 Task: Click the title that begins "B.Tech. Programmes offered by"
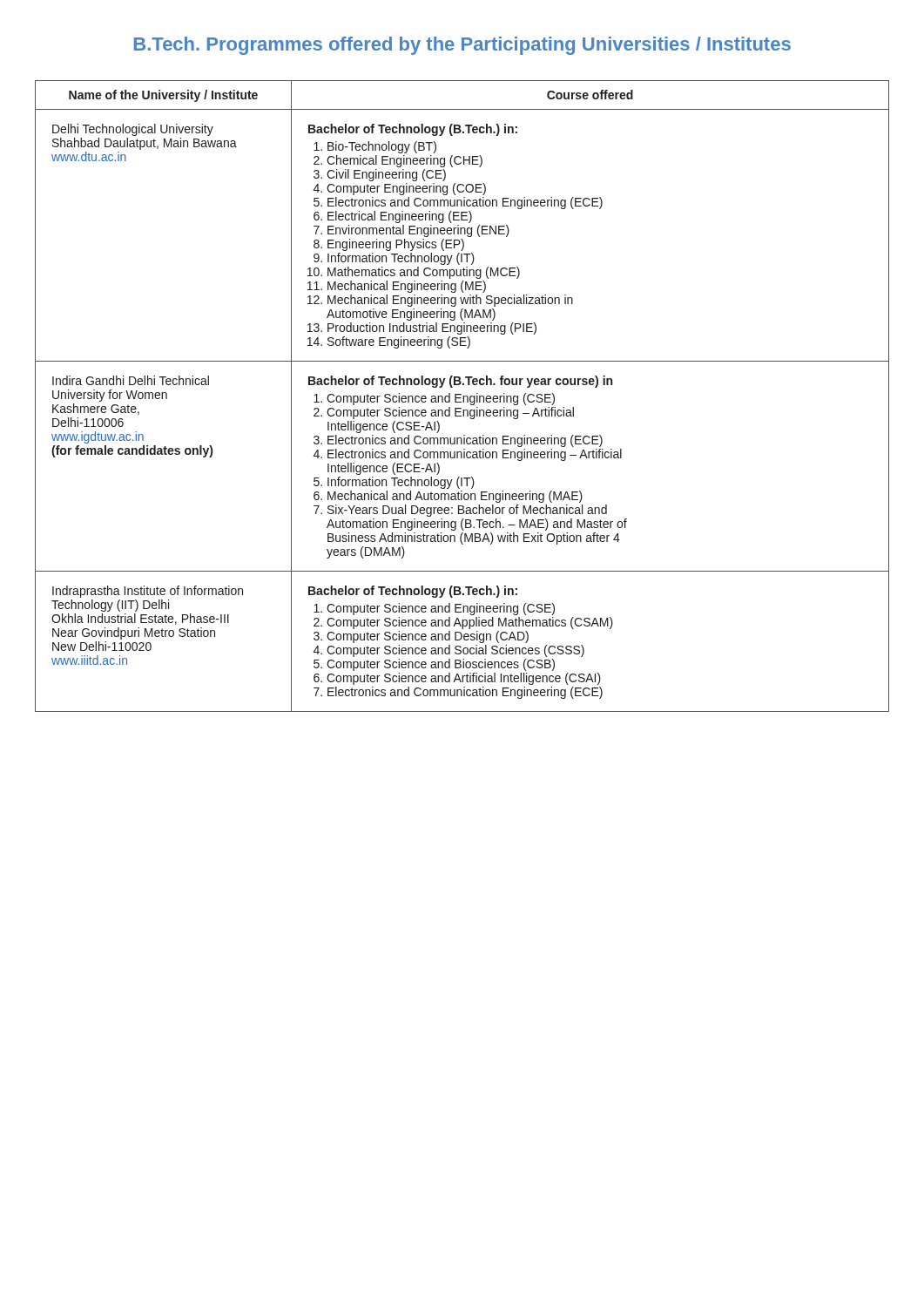[x=462, y=44]
